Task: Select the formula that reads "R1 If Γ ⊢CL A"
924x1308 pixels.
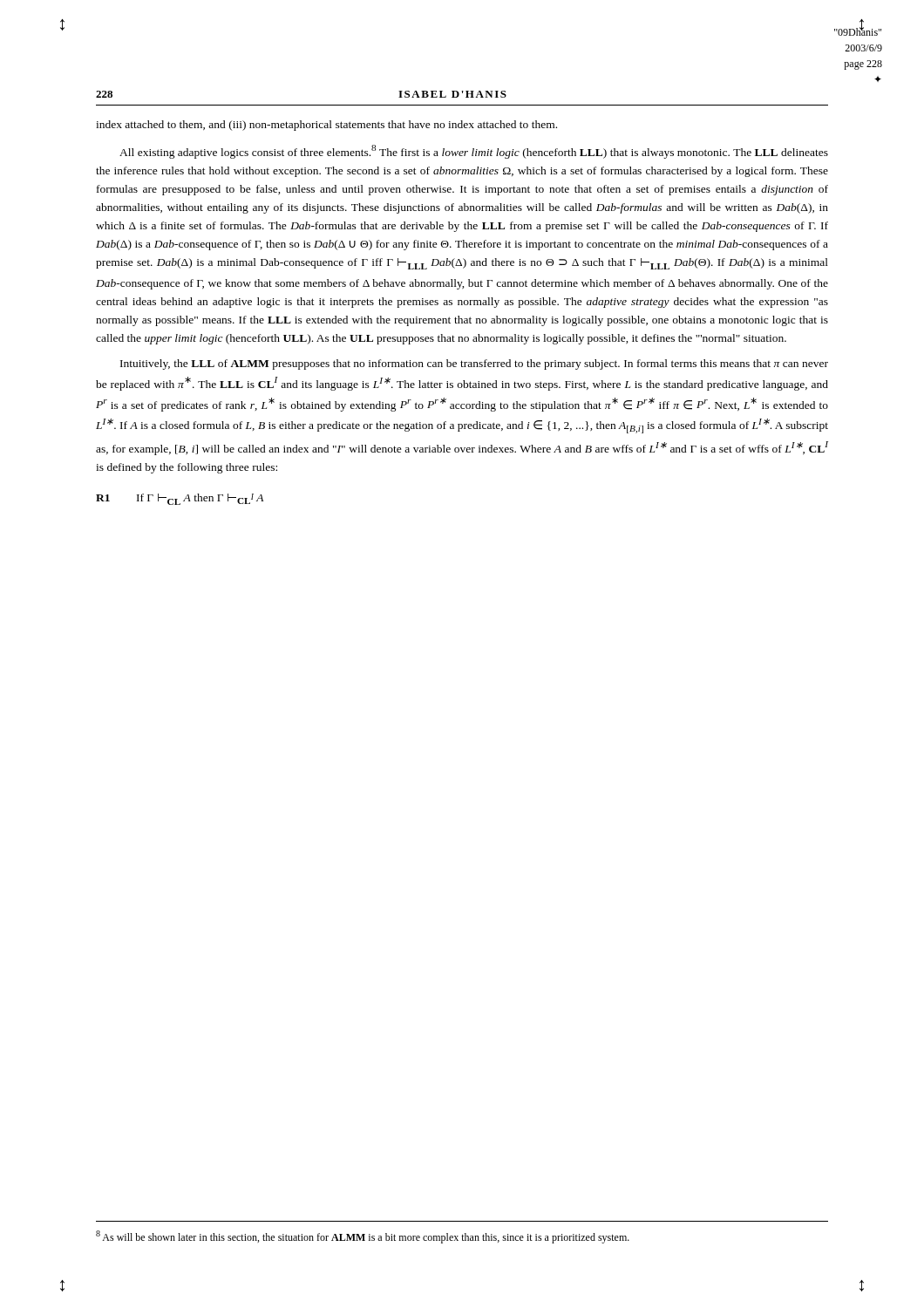Action: click(180, 499)
